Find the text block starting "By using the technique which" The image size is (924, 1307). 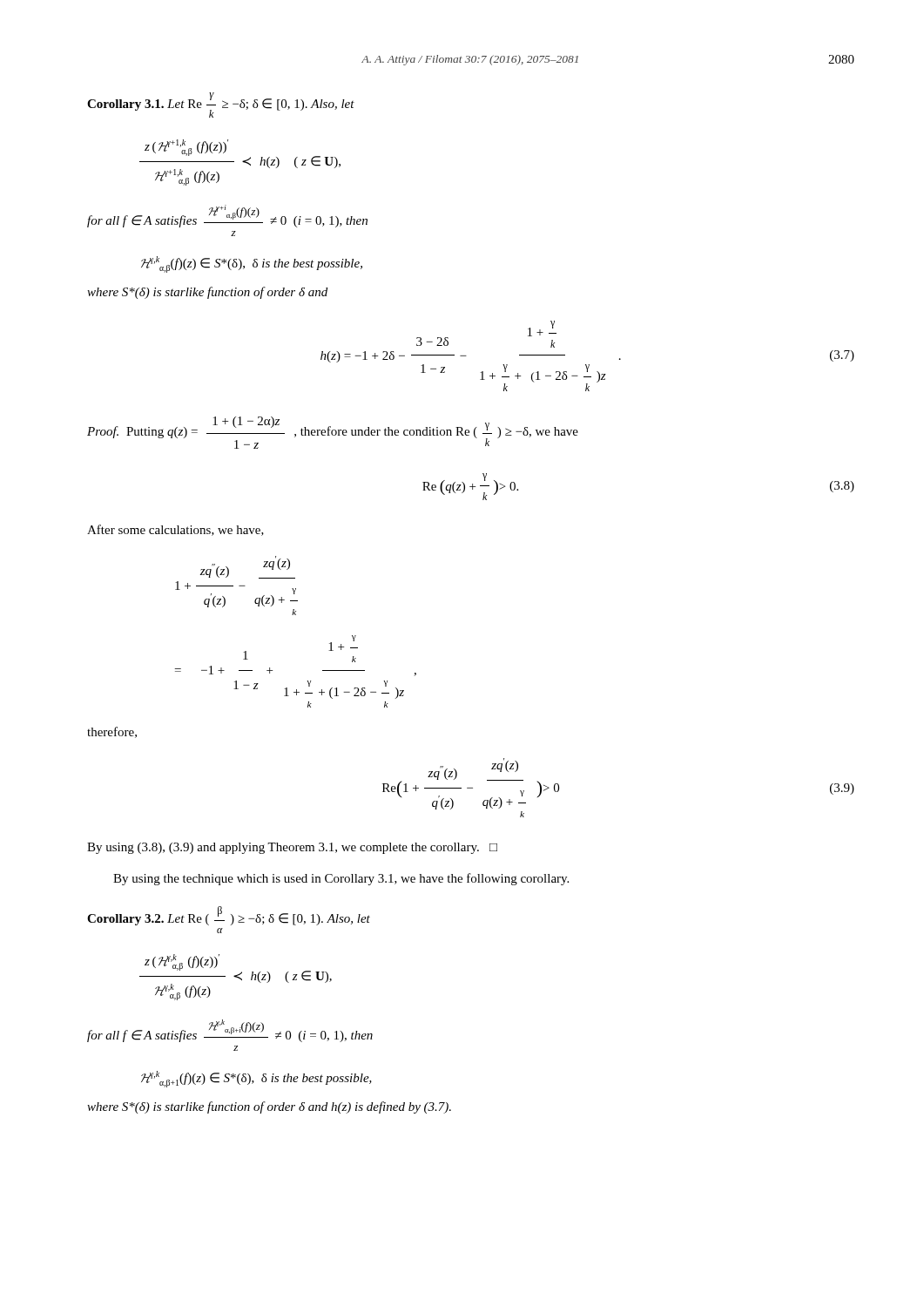[342, 878]
